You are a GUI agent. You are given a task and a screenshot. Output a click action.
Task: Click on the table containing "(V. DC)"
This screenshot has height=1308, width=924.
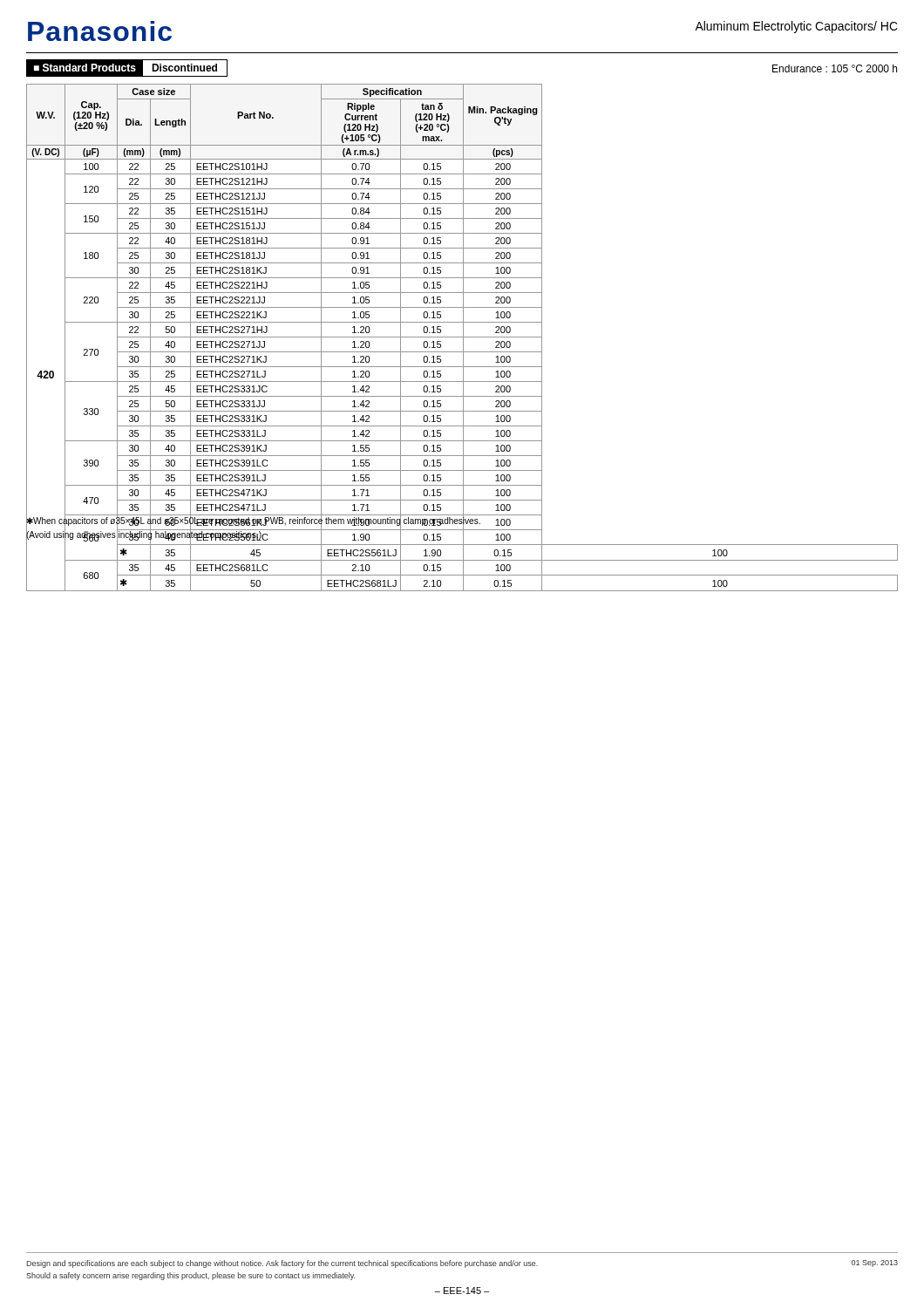point(462,337)
